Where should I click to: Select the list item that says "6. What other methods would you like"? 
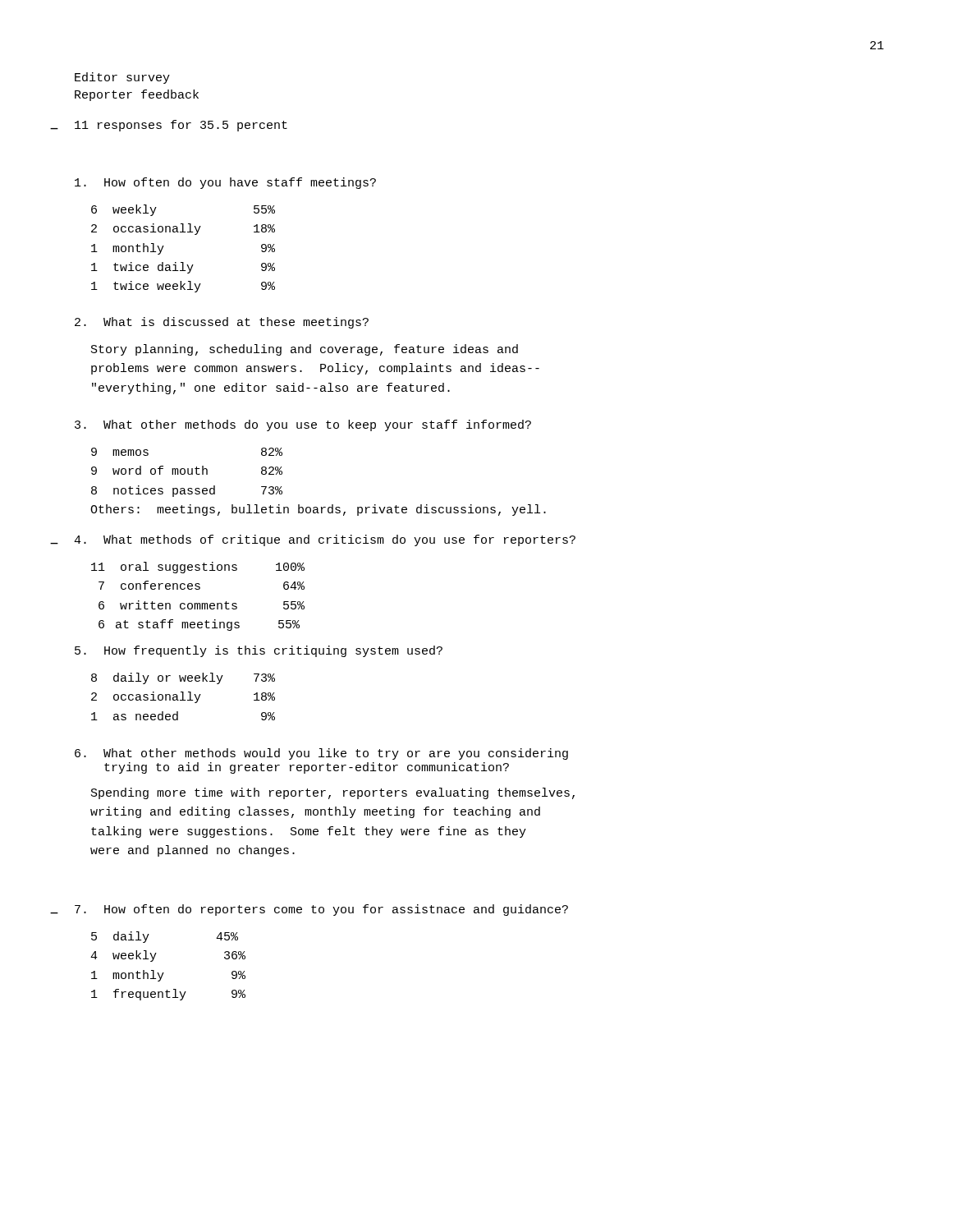pyautogui.click(x=321, y=761)
